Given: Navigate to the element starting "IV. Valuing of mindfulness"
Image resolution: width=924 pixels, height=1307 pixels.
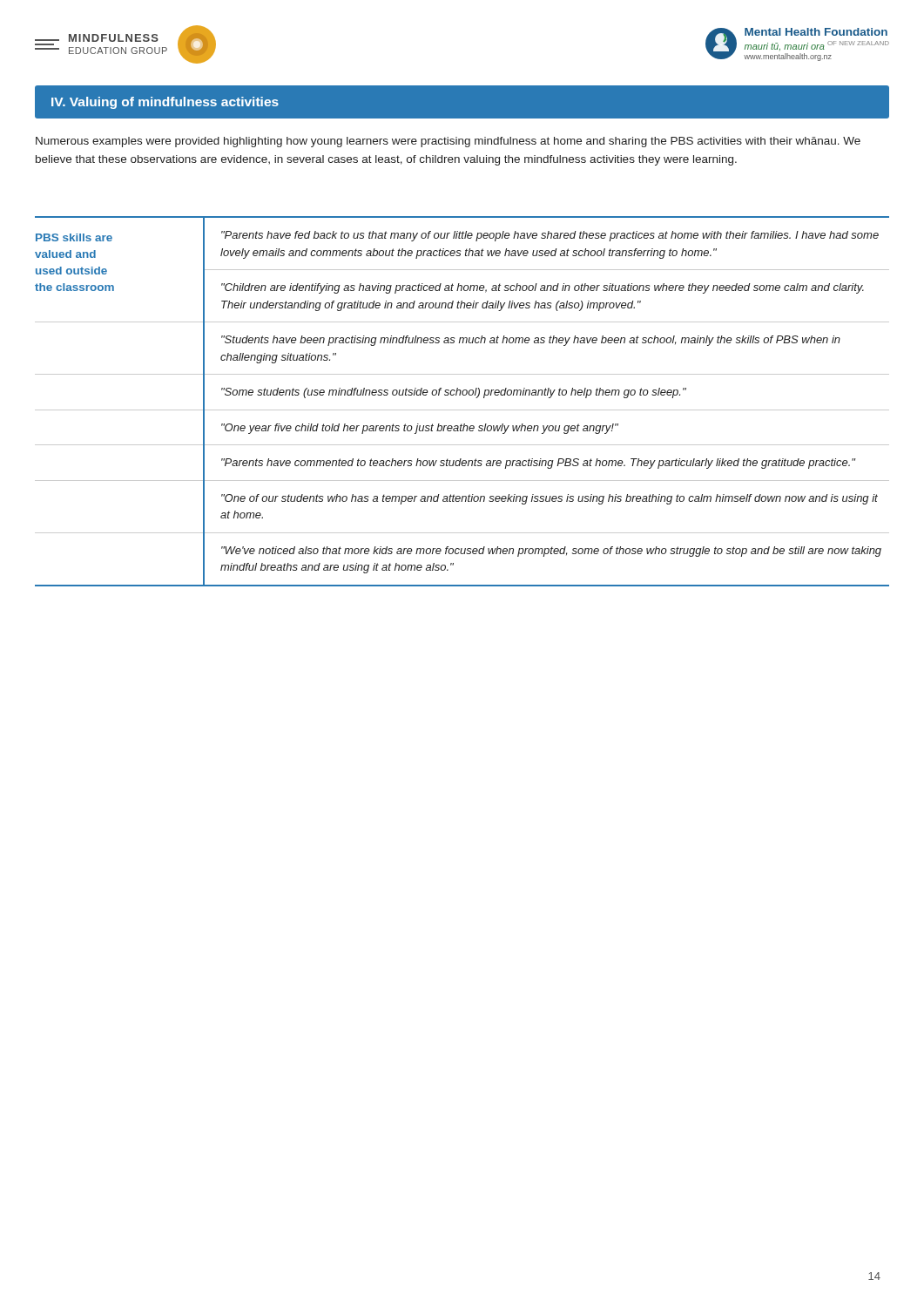Looking at the screenshot, I should coord(165,101).
